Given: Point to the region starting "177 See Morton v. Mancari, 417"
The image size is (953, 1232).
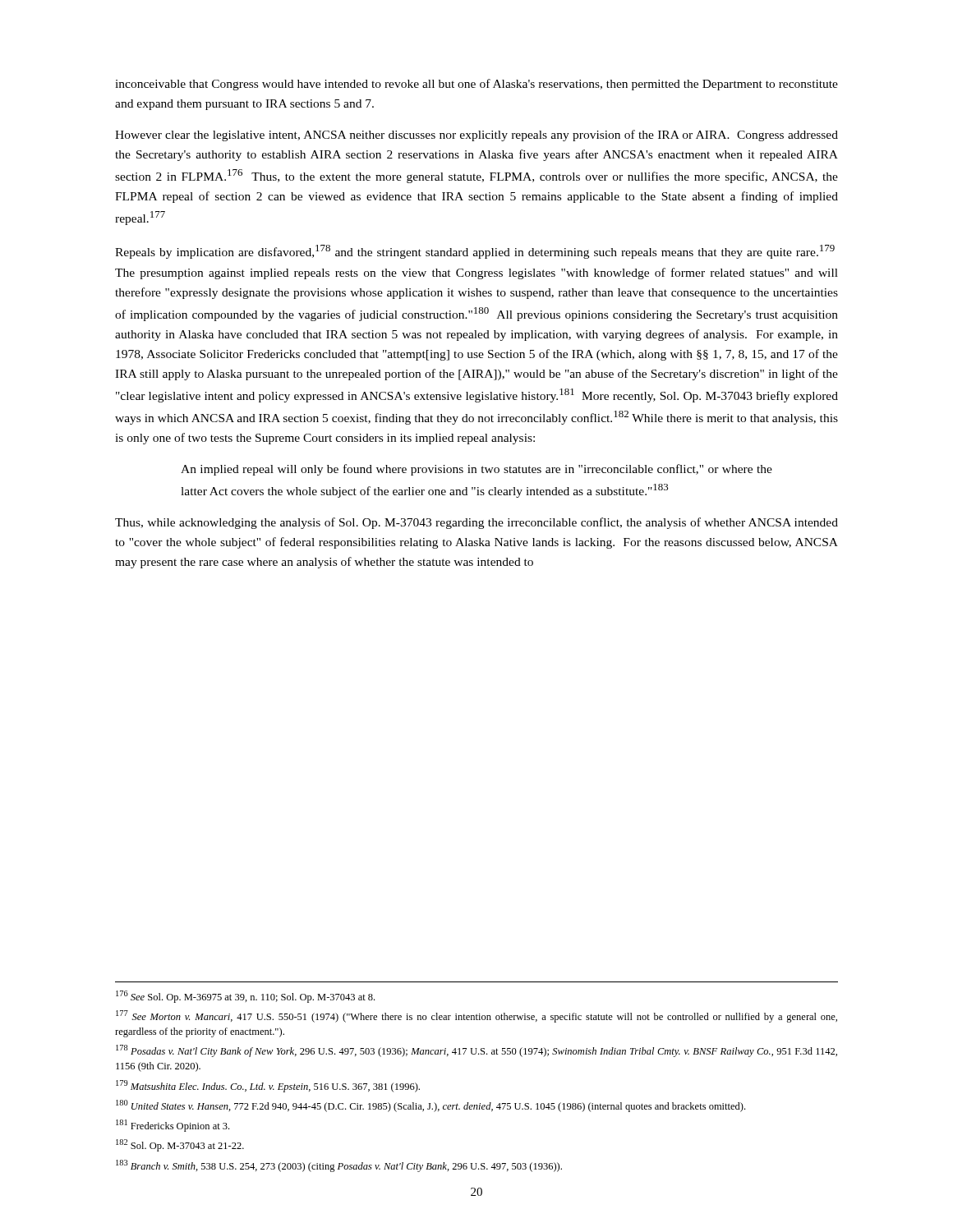Looking at the screenshot, I should click(x=476, y=1023).
